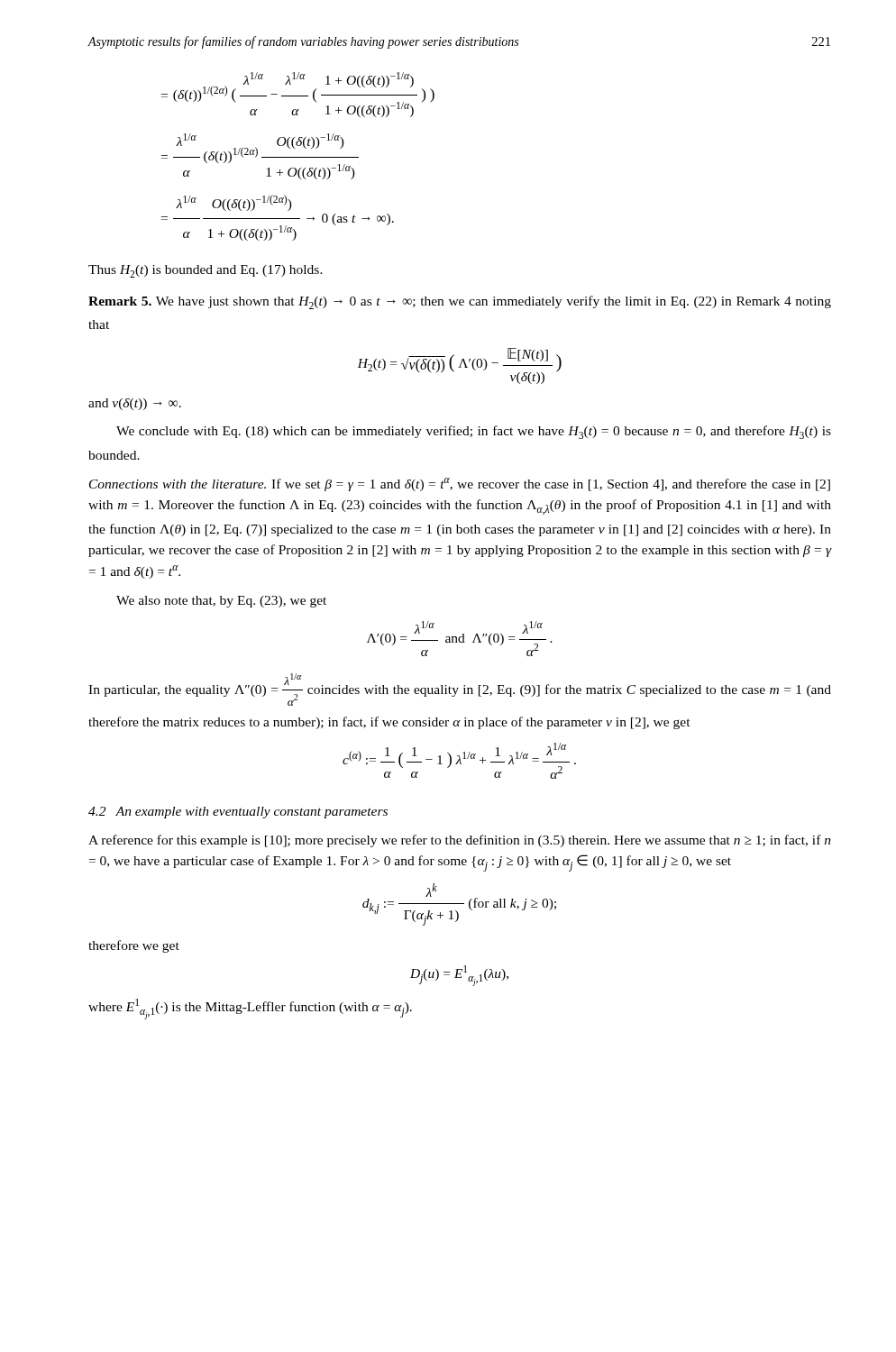Point to the block beginning "In particular, the equality Λ″(0)"

point(460,699)
